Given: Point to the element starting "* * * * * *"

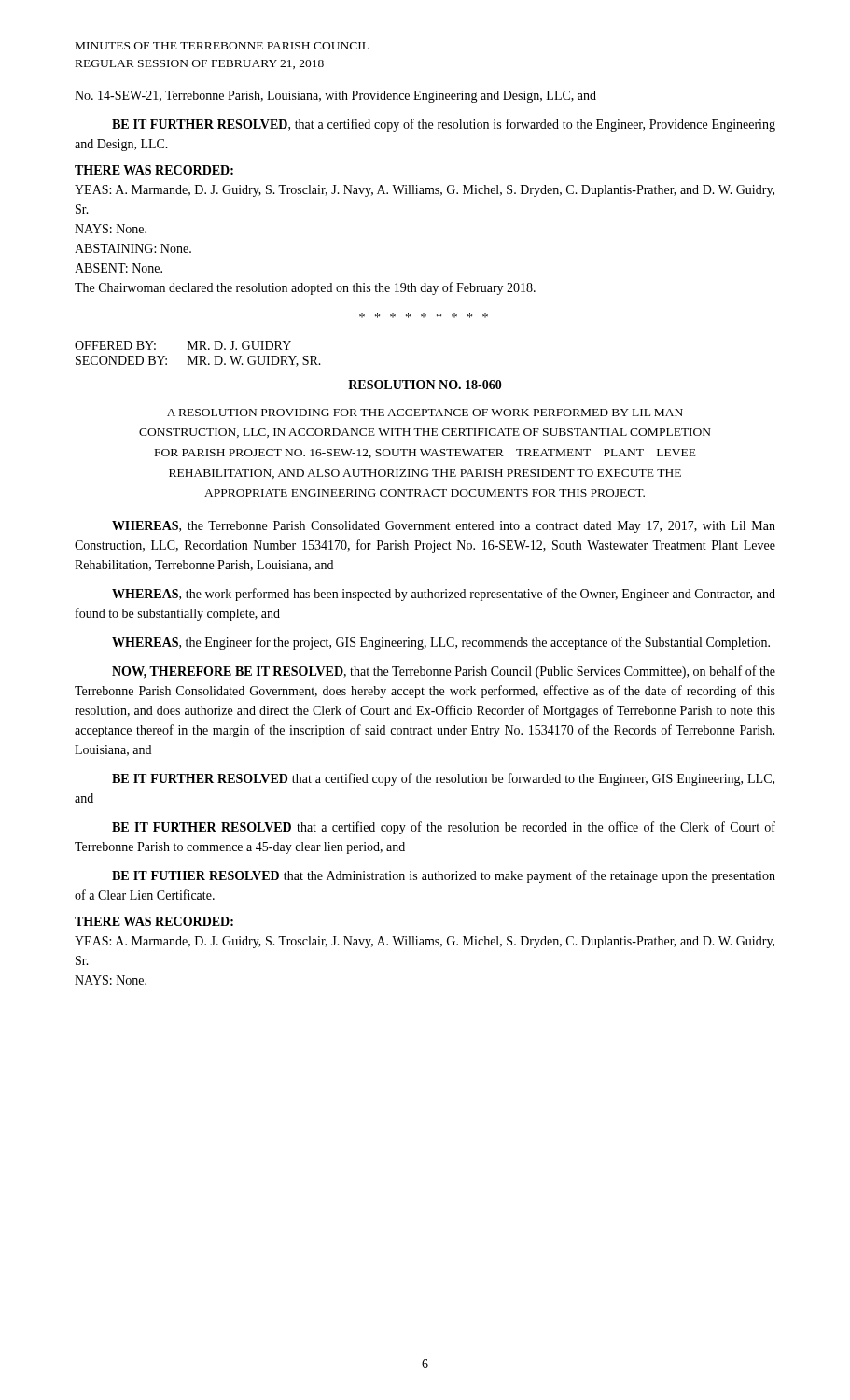Looking at the screenshot, I should coord(425,318).
